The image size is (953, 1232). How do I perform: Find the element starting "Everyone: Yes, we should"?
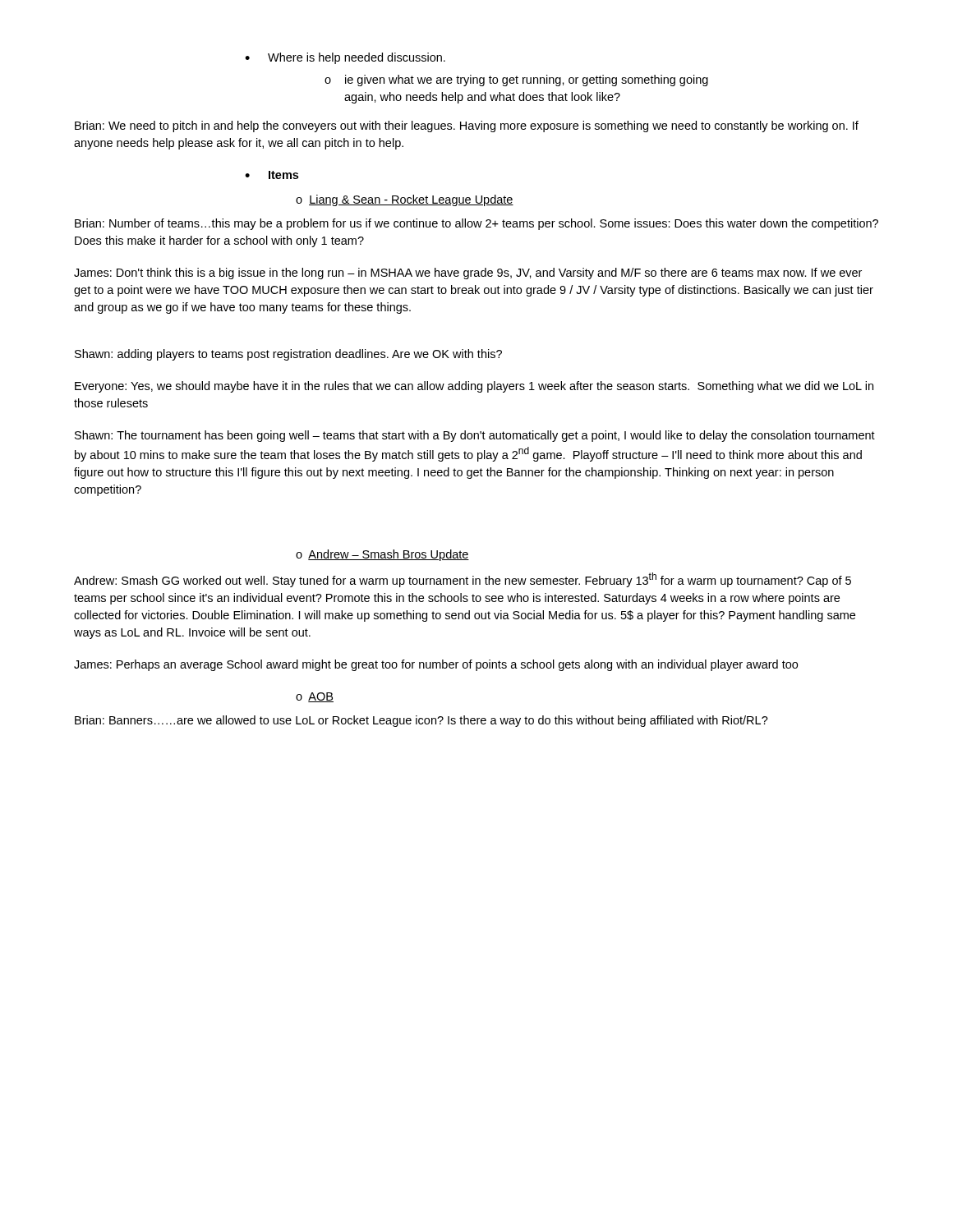coord(474,395)
